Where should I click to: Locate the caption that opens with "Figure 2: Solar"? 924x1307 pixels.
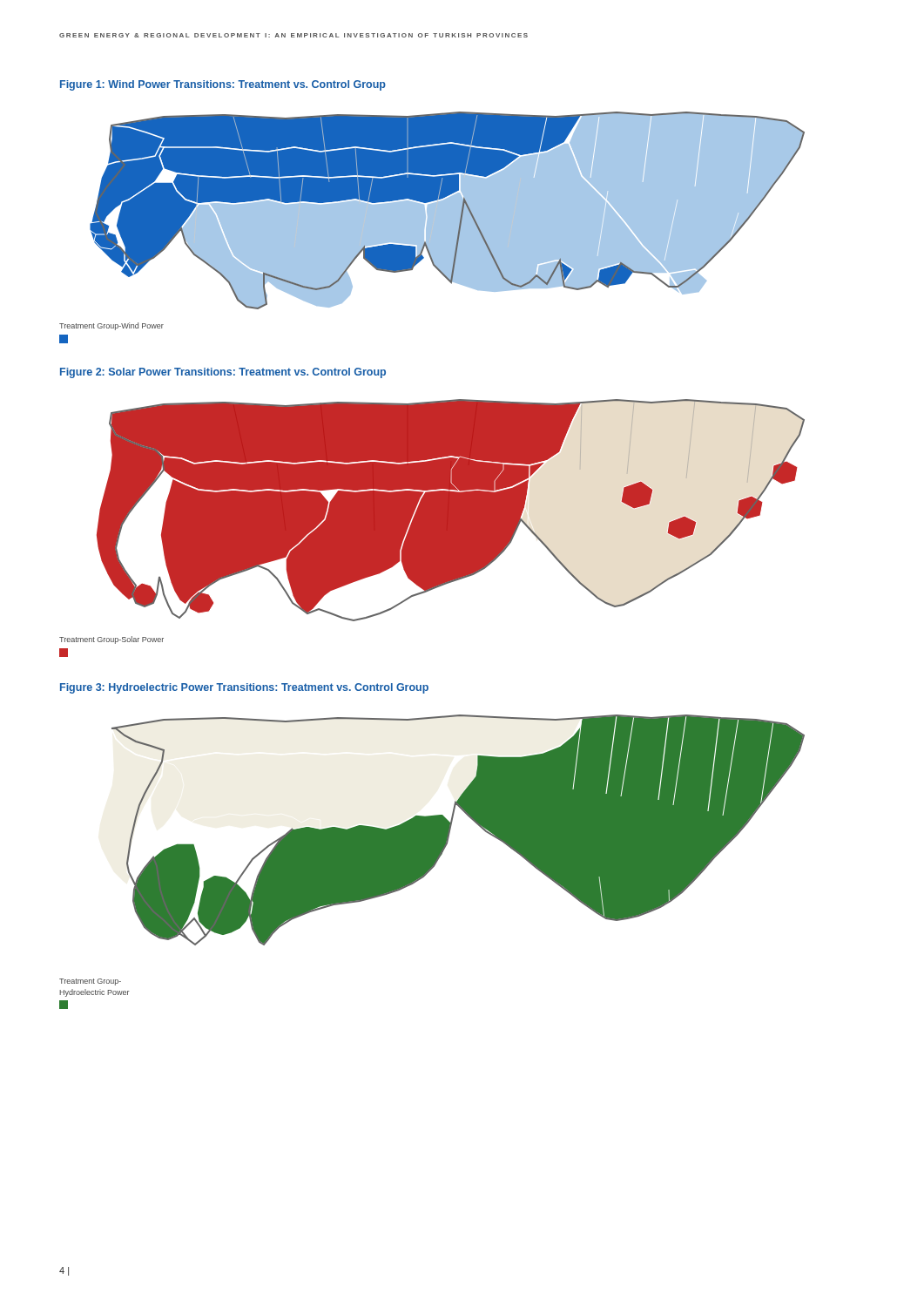pyautogui.click(x=223, y=372)
